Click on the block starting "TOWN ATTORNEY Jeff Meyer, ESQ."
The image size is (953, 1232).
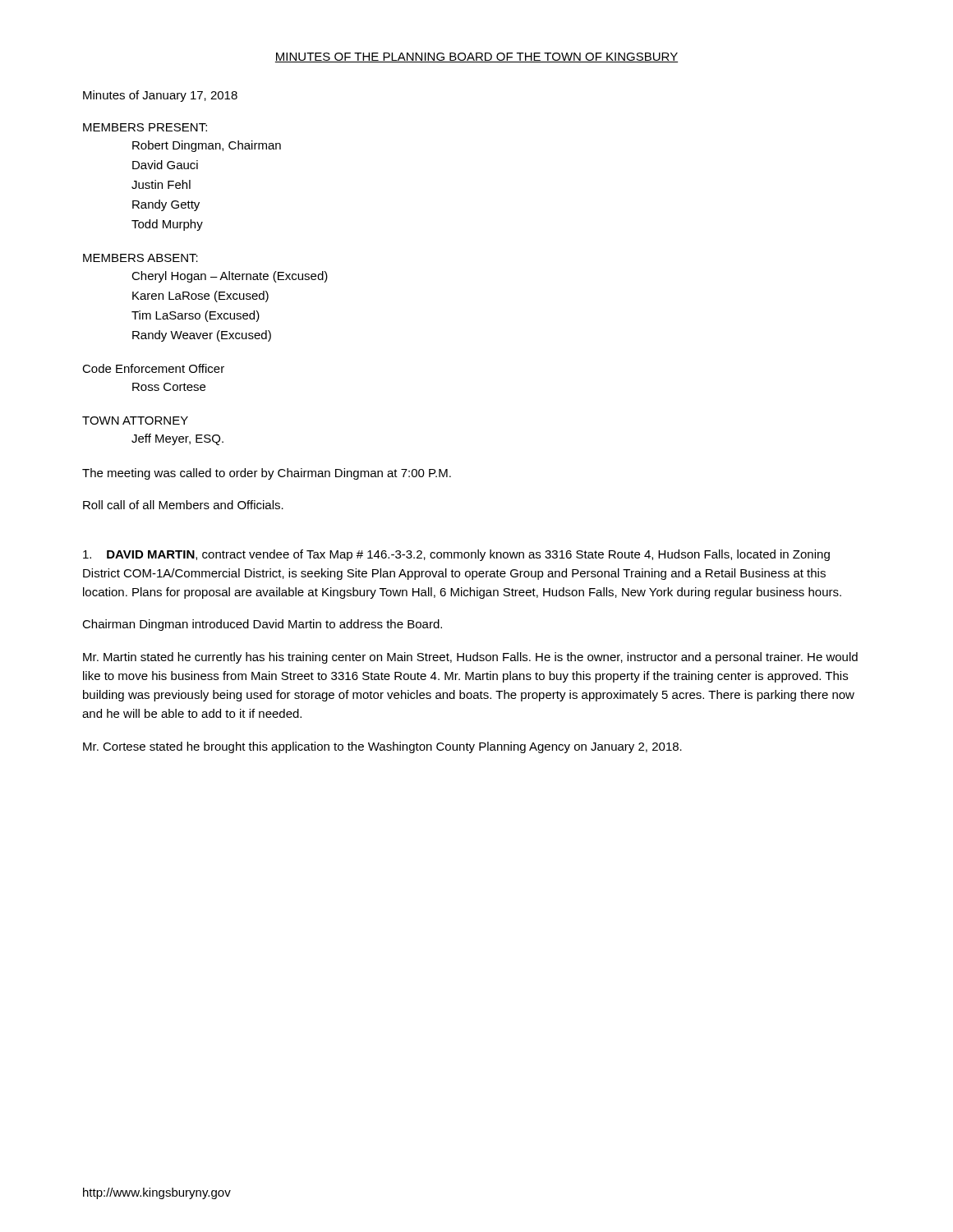[x=135, y=421]
